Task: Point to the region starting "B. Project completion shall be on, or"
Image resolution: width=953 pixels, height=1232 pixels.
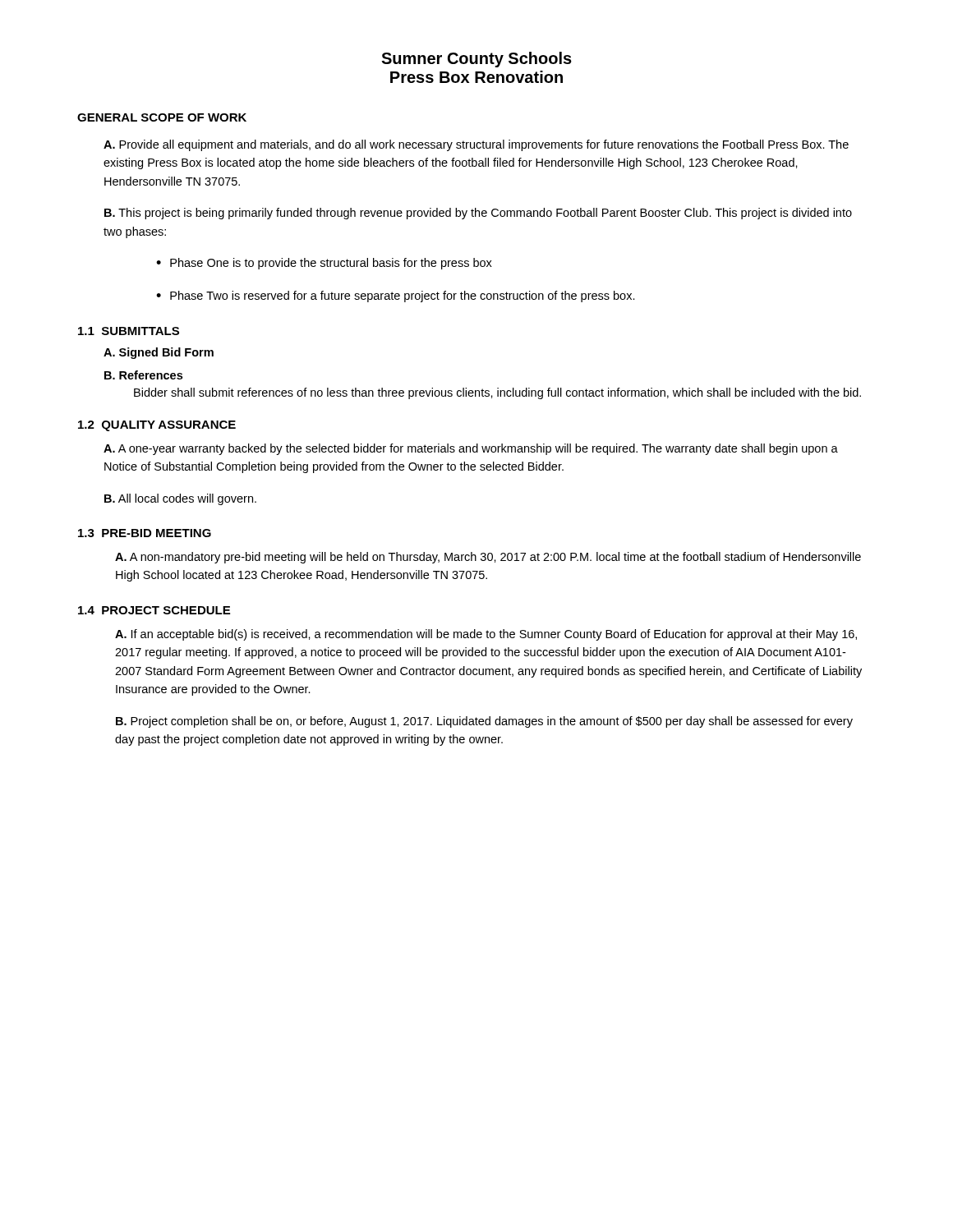Action: tap(484, 730)
